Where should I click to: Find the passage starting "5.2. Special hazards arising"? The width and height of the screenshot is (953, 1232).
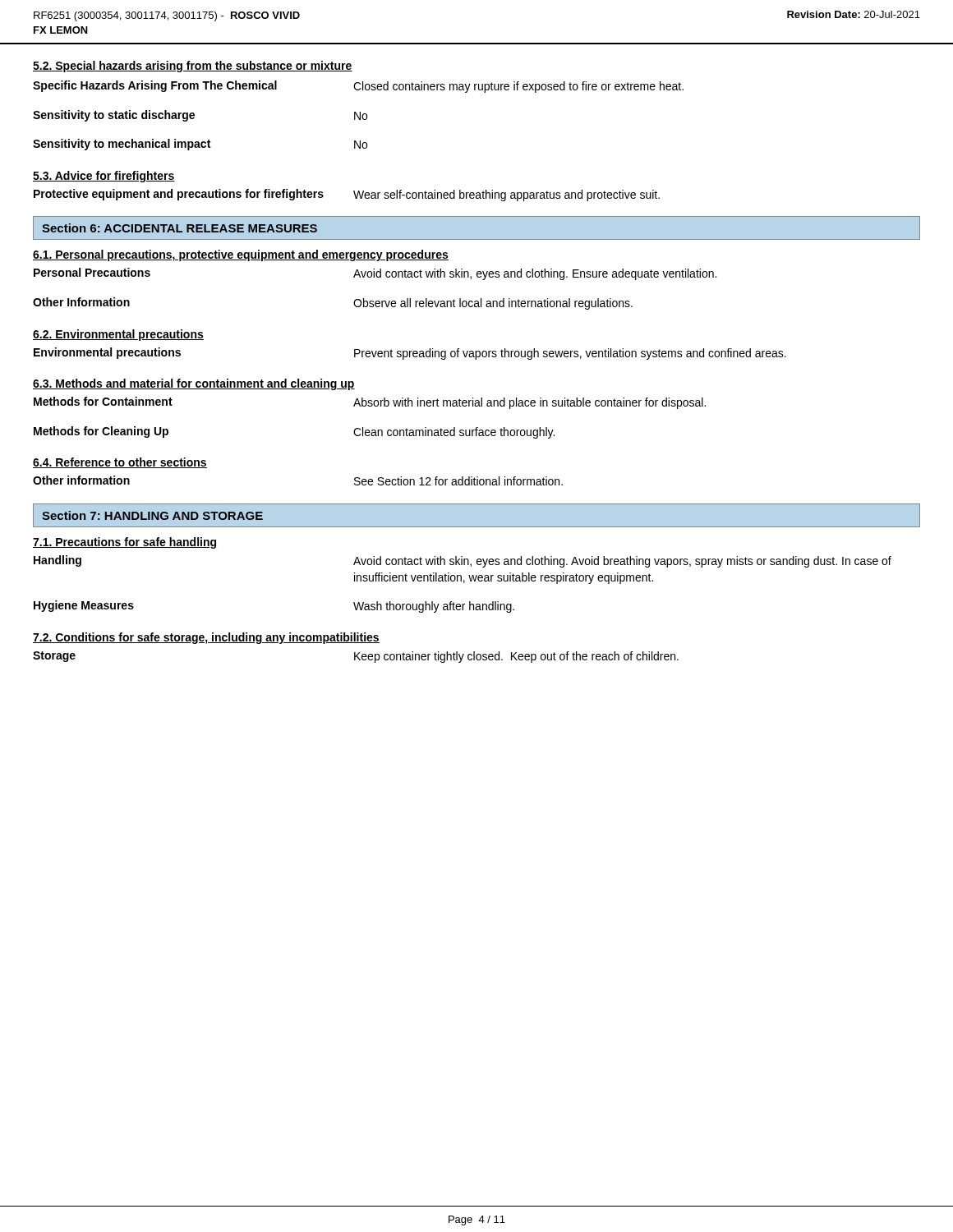pos(192,66)
